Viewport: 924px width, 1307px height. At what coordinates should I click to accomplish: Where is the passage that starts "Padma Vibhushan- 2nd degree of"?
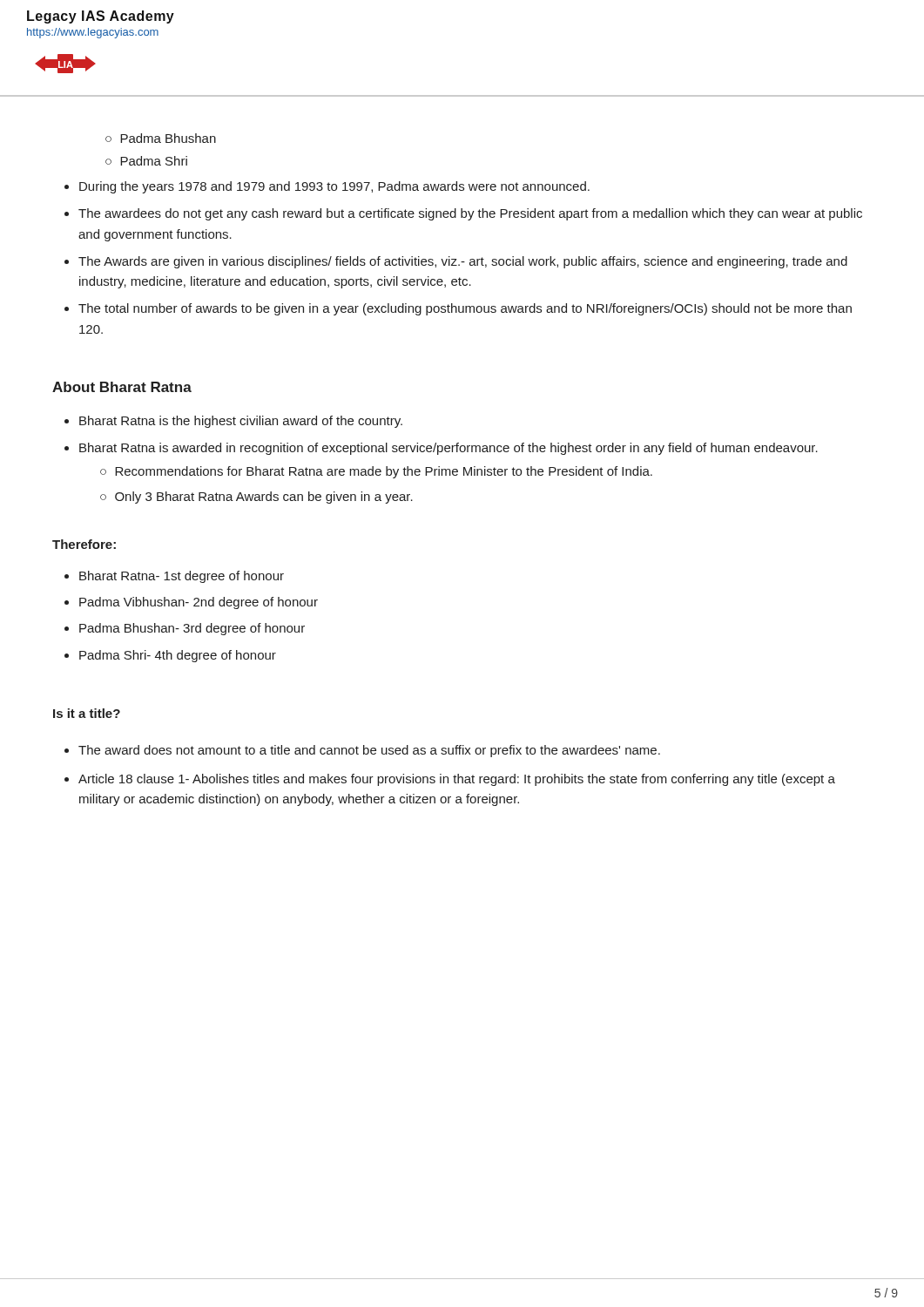pyautogui.click(x=198, y=602)
